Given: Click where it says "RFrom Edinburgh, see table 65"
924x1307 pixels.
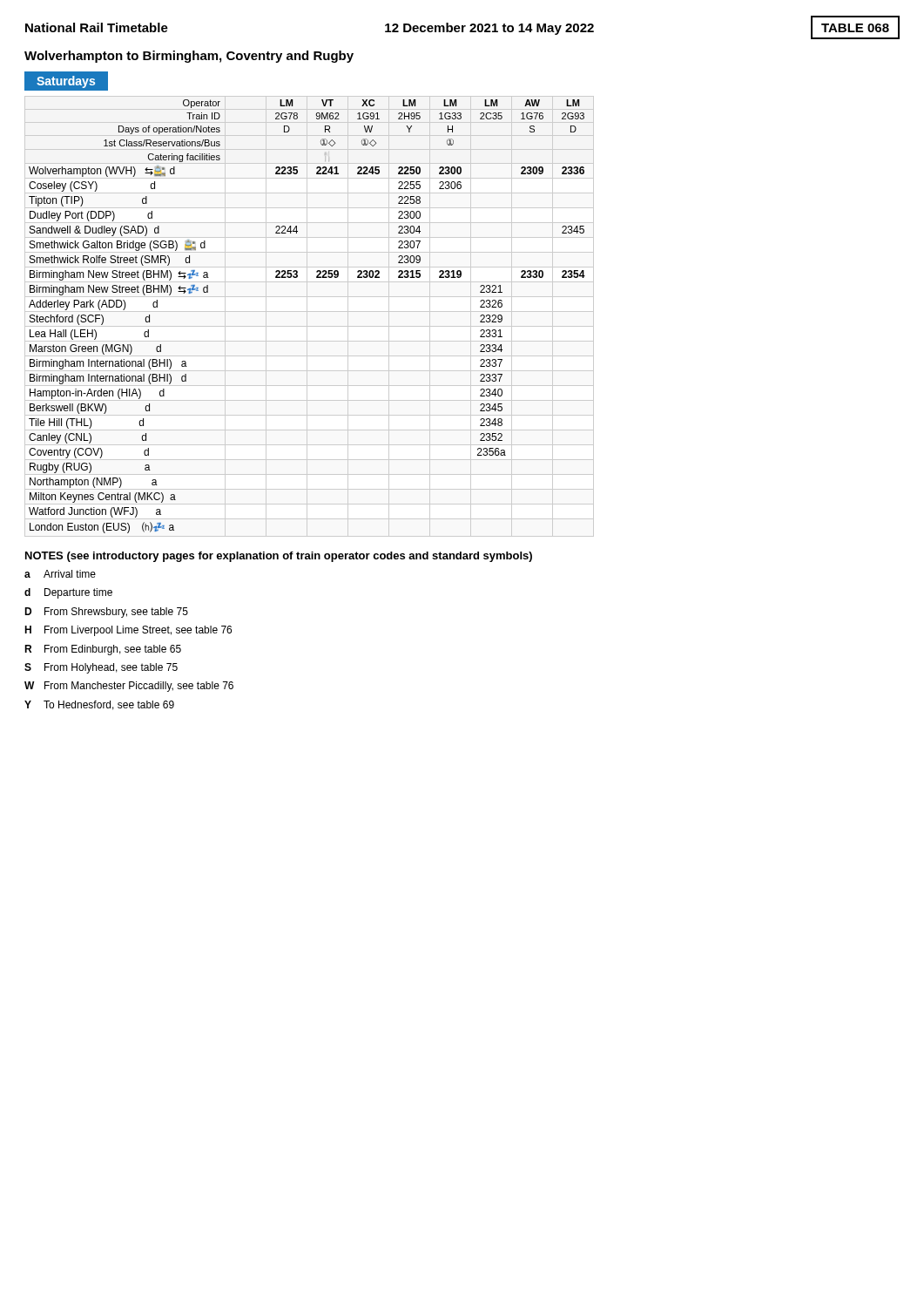Looking at the screenshot, I should coord(103,649).
